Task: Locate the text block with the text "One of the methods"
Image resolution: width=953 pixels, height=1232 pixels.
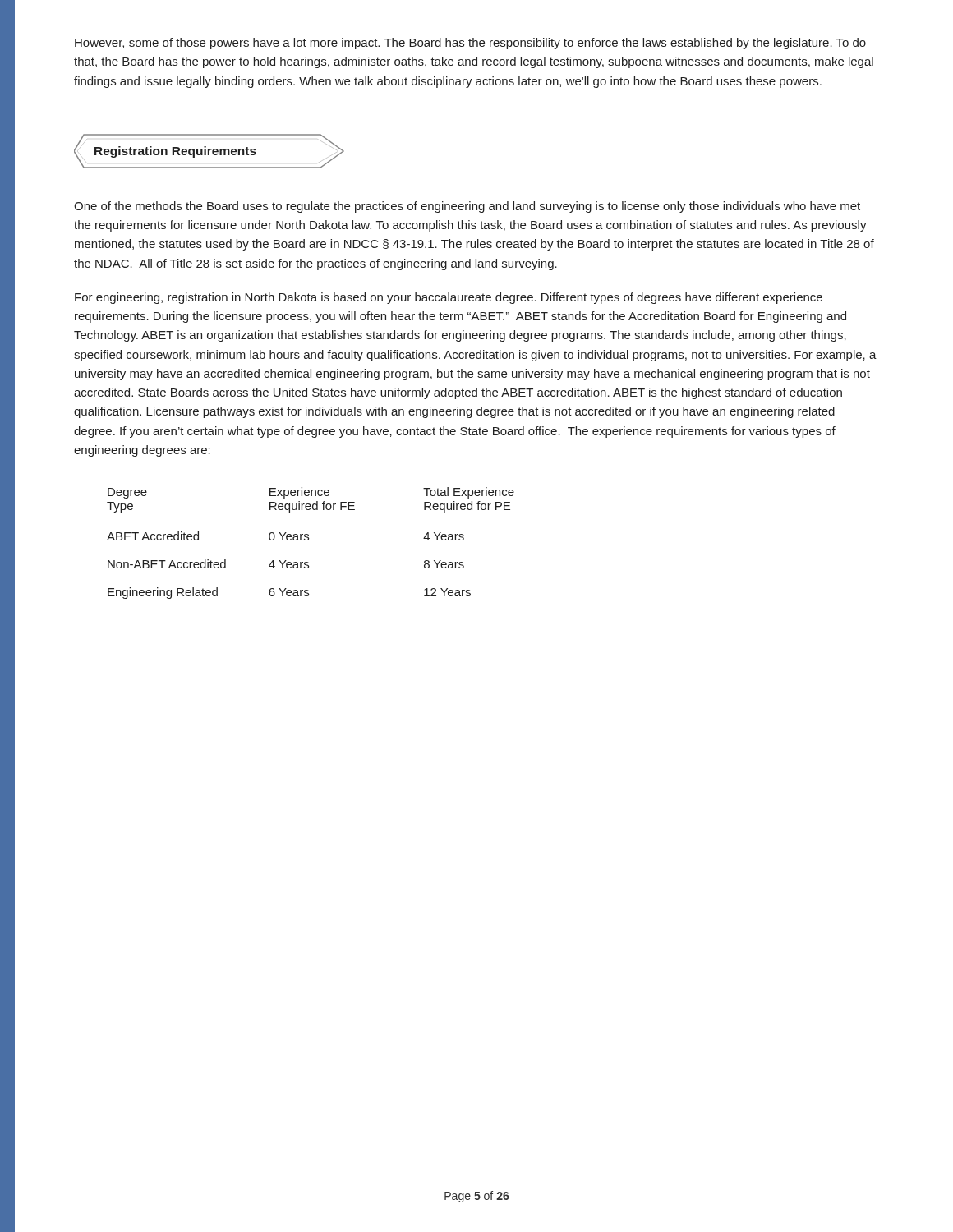Action: 474,234
